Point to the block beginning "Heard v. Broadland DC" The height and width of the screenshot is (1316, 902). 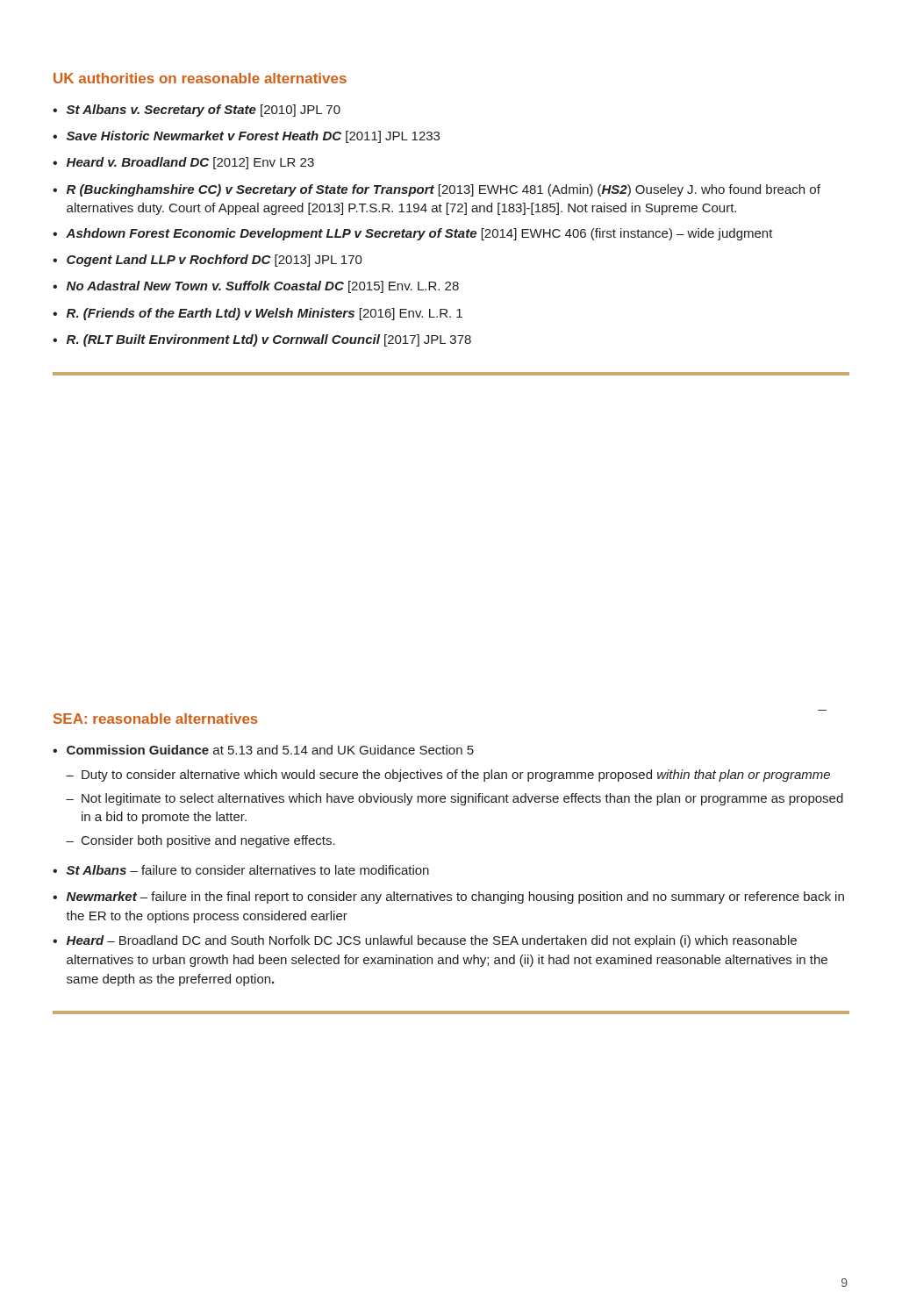[x=190, y=163]
